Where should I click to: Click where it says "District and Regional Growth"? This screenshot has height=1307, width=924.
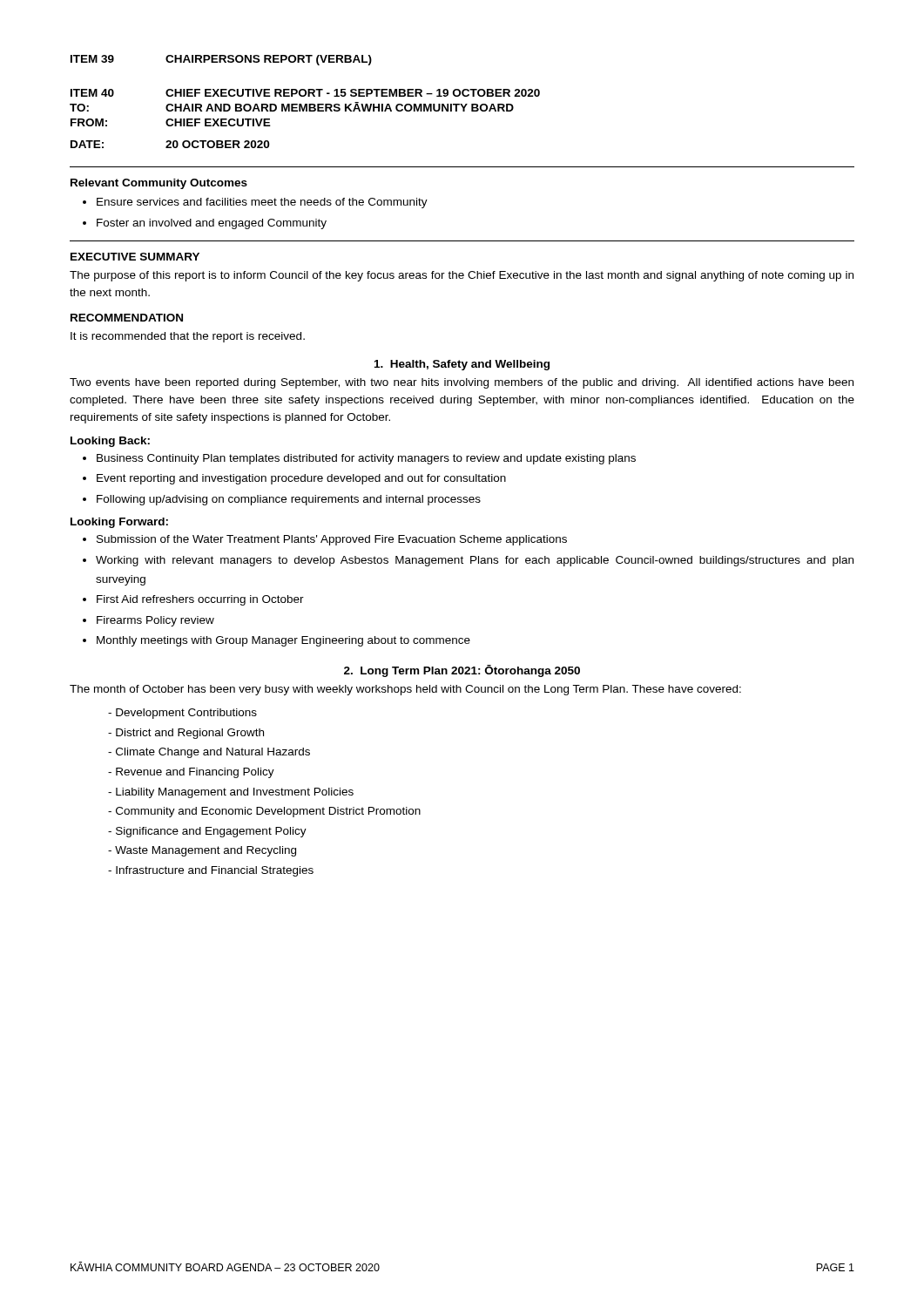[190, 732]
